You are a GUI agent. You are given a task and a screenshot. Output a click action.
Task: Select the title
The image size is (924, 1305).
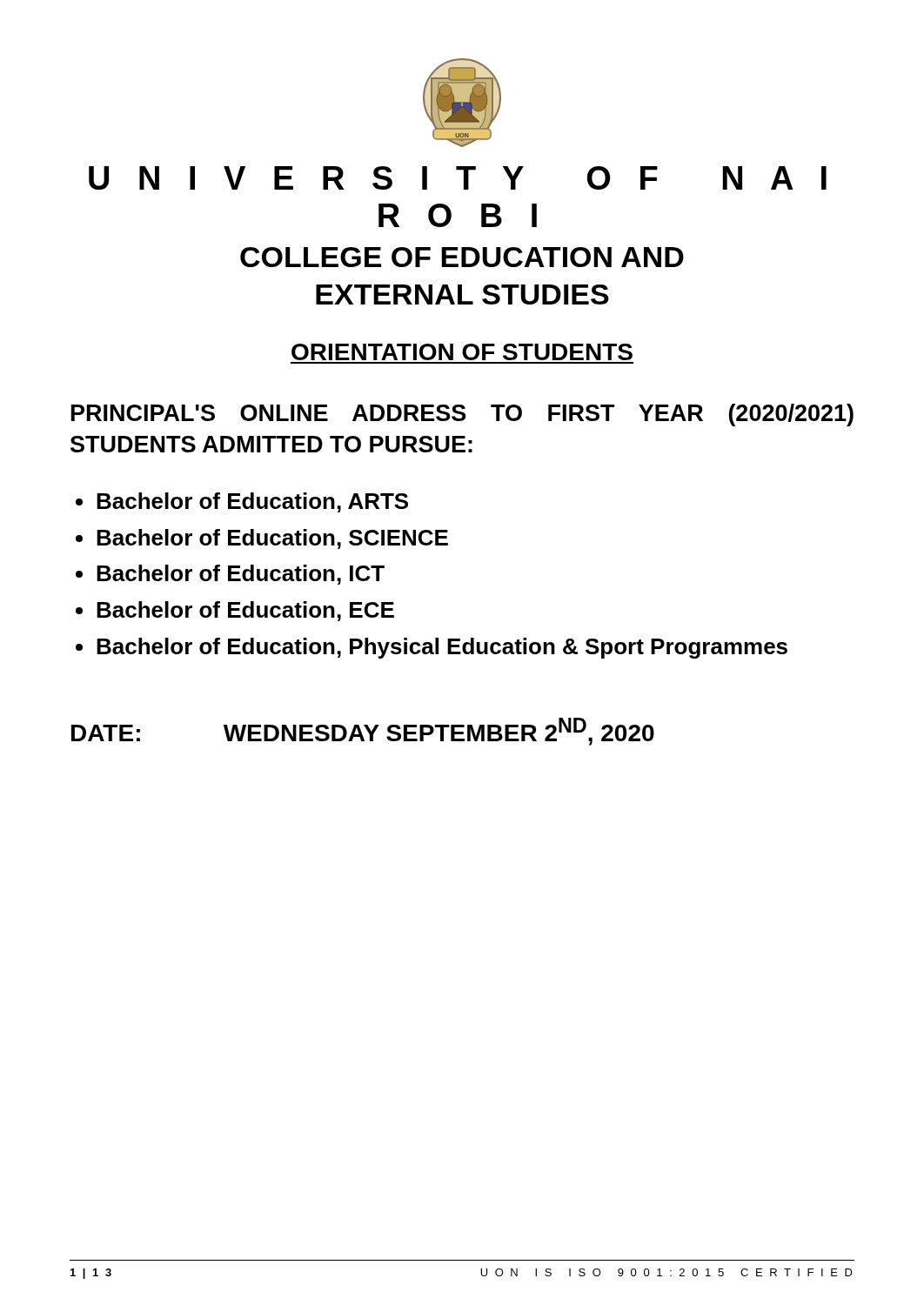pyautogui.click(x=462, y=236)
